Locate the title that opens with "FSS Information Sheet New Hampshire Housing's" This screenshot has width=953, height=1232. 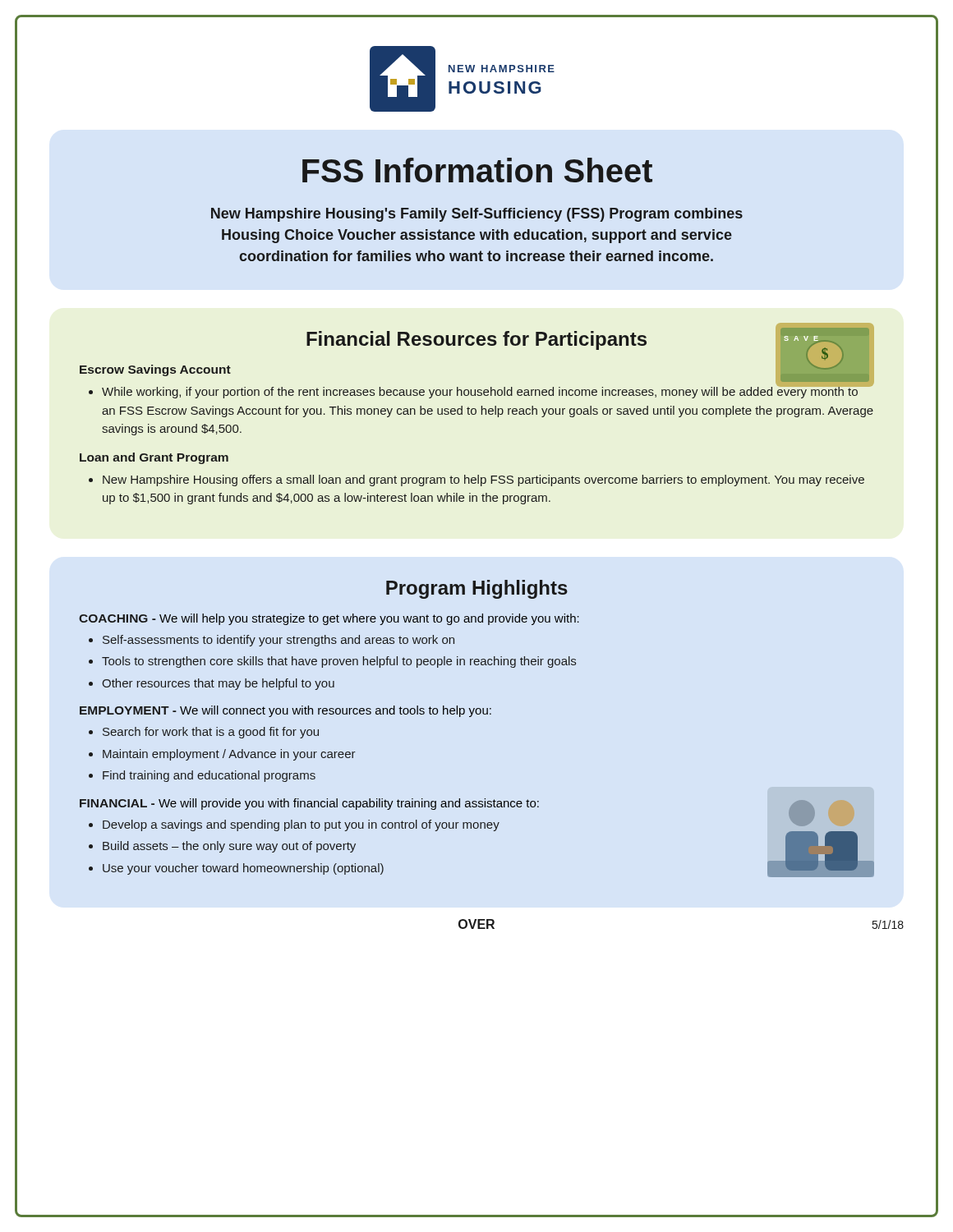tap(476, 210)
